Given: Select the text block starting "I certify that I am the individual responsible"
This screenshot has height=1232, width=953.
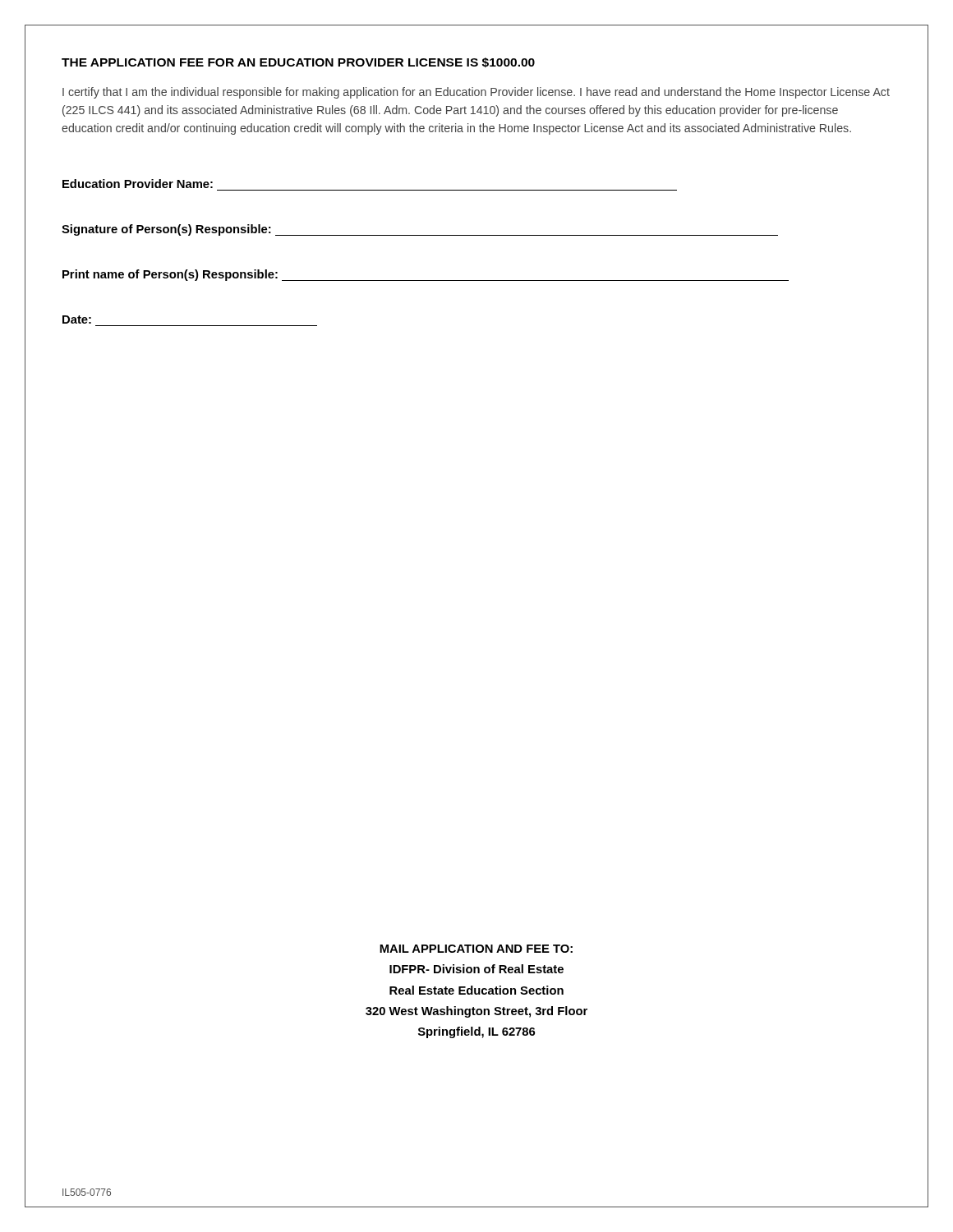Looking at the screenshot, I should (x=476, y=110).
